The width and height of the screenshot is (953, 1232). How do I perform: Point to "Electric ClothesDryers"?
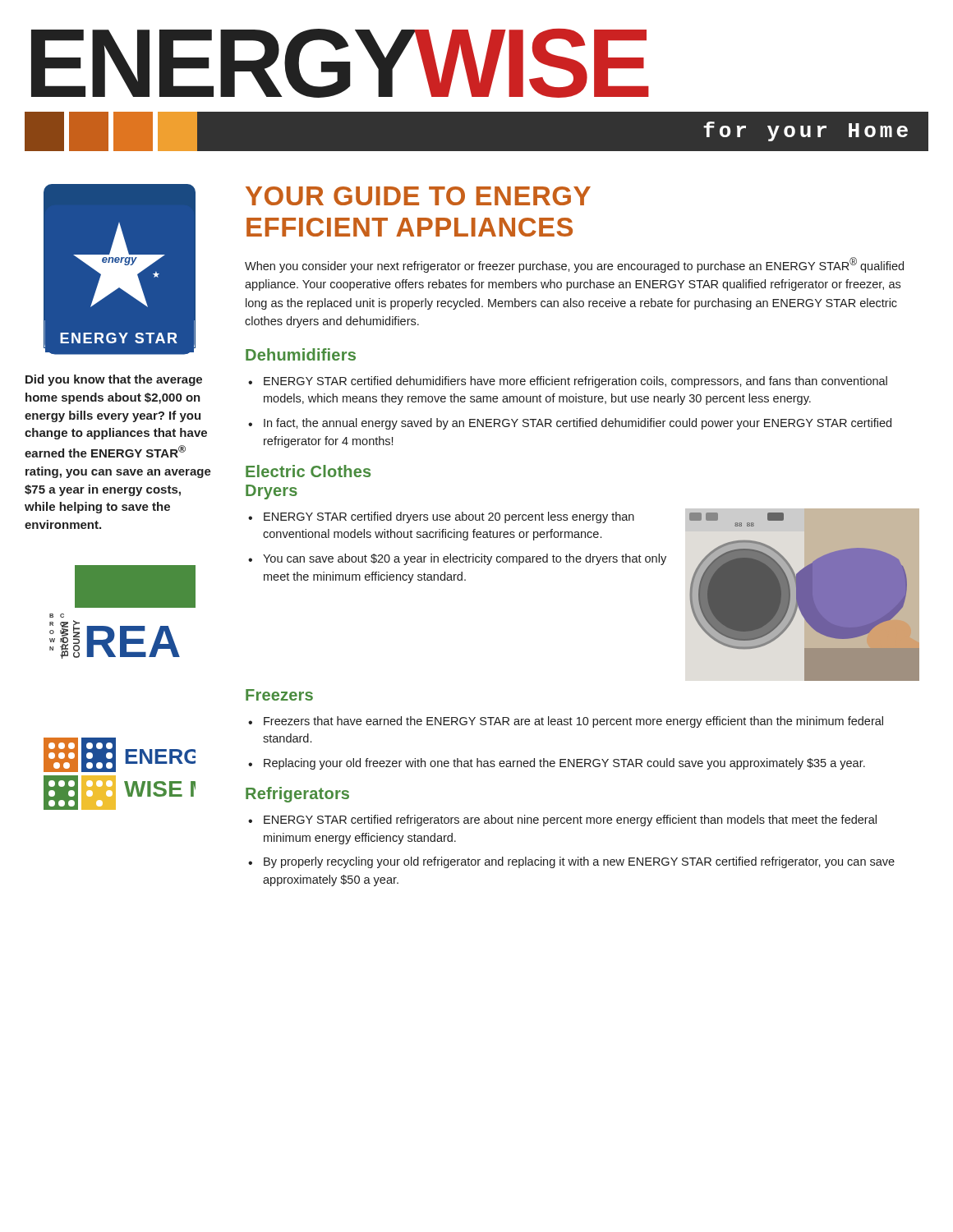point(308,481)
